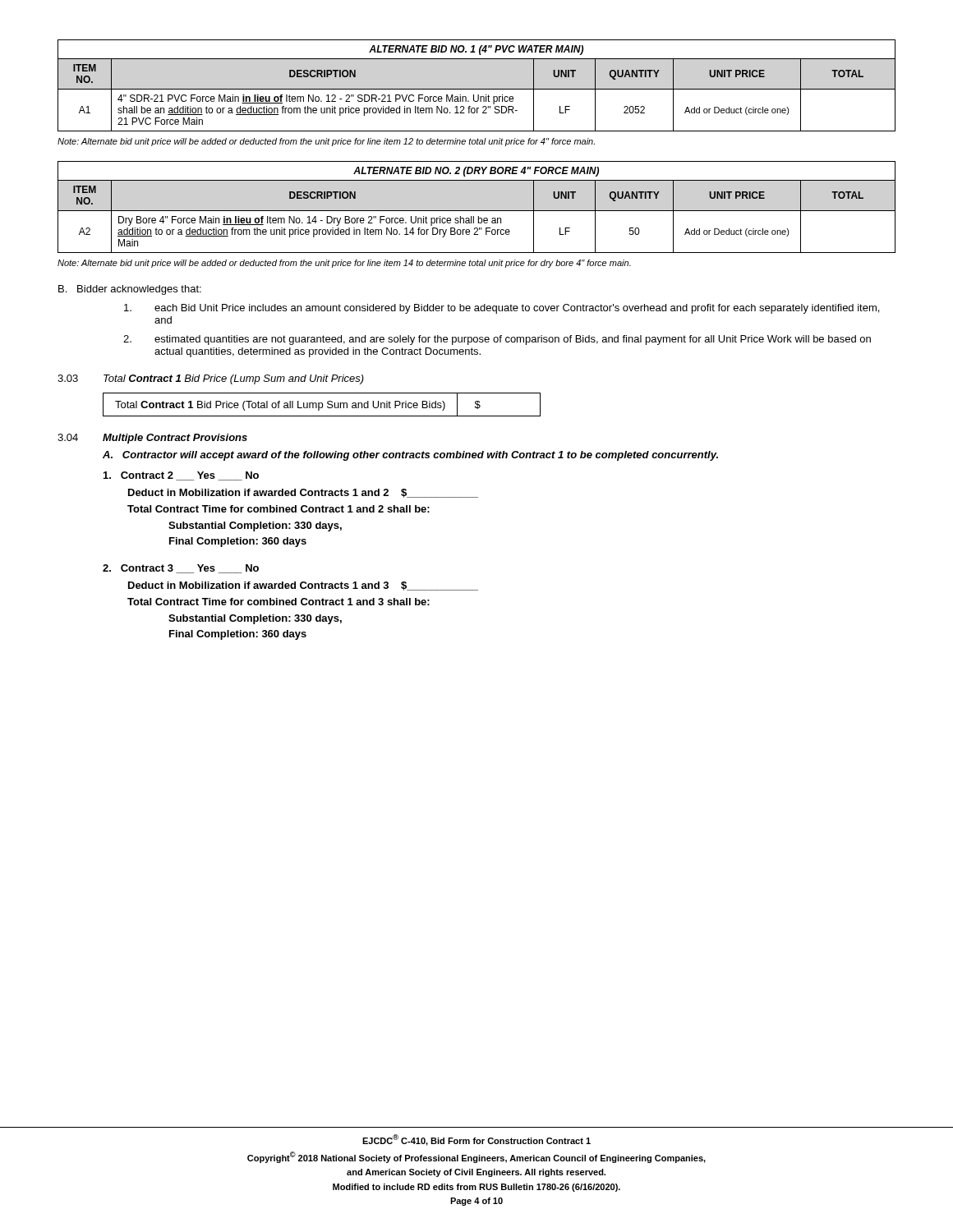Select the list item with the text "Contract 2 ___ Yes ____ No"
Image resolution: width=953 pixels, height=1232 pixels.
181,476
